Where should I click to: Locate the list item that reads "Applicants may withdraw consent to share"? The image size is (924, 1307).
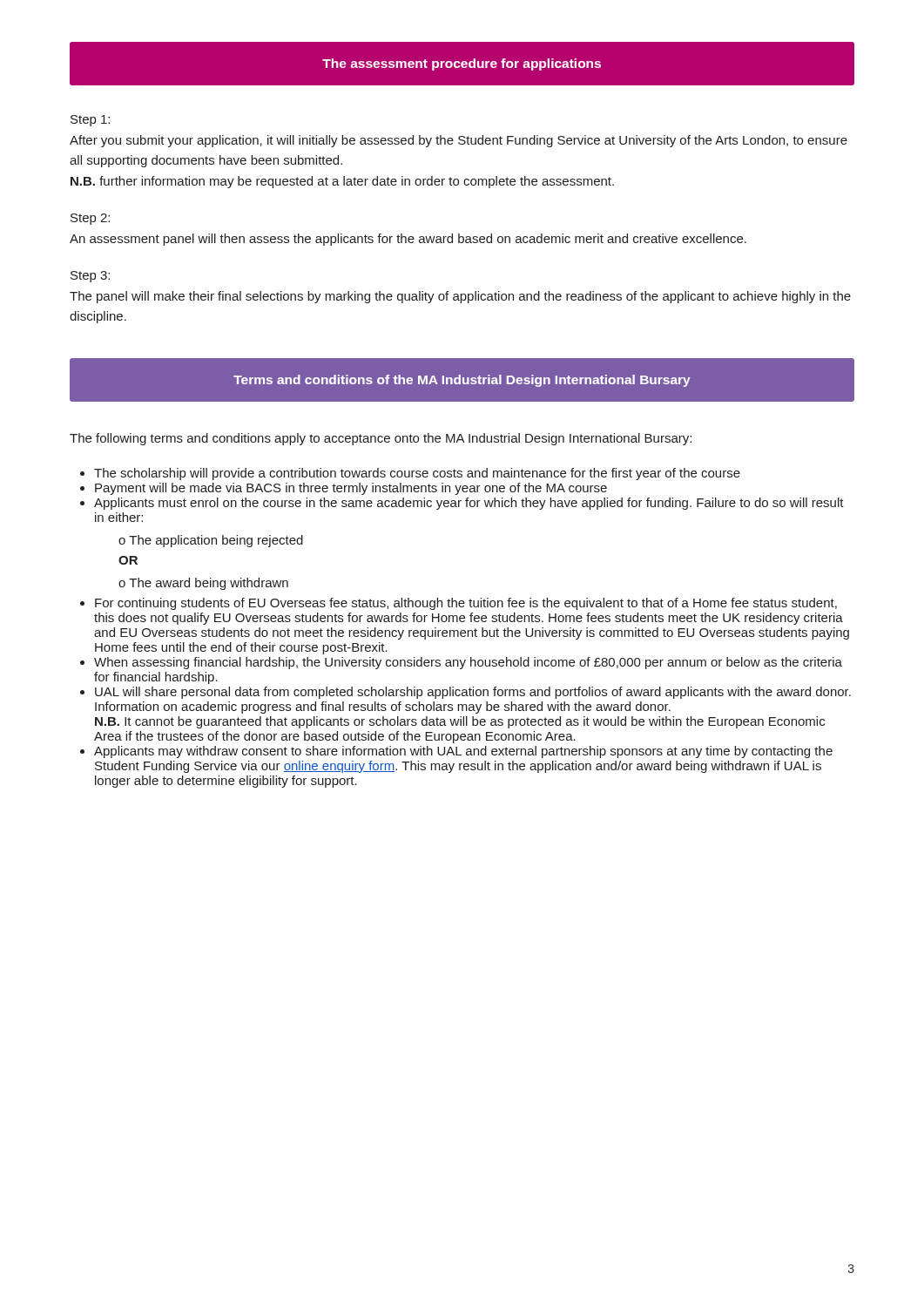474,765
